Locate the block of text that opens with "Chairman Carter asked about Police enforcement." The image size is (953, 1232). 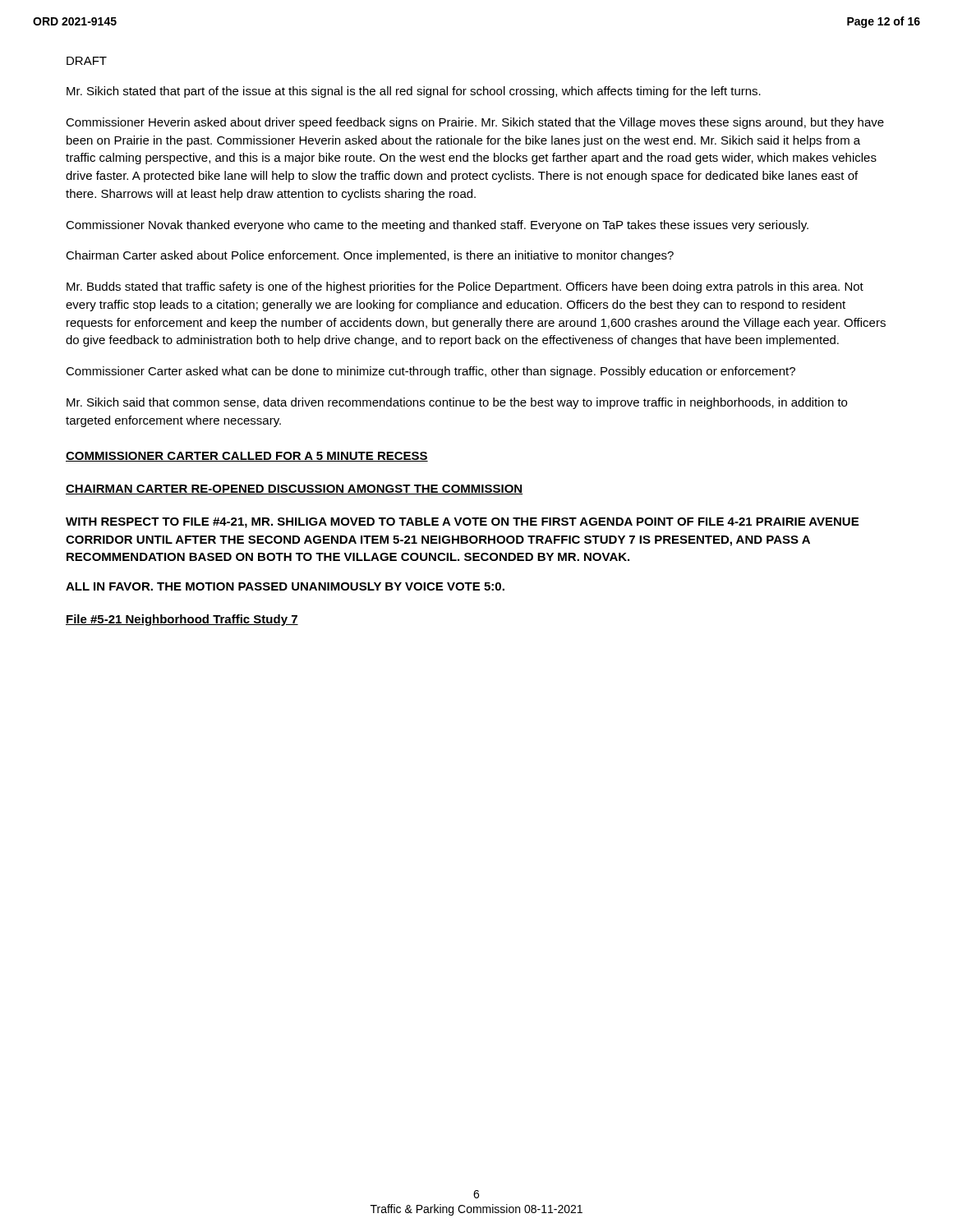370,255
